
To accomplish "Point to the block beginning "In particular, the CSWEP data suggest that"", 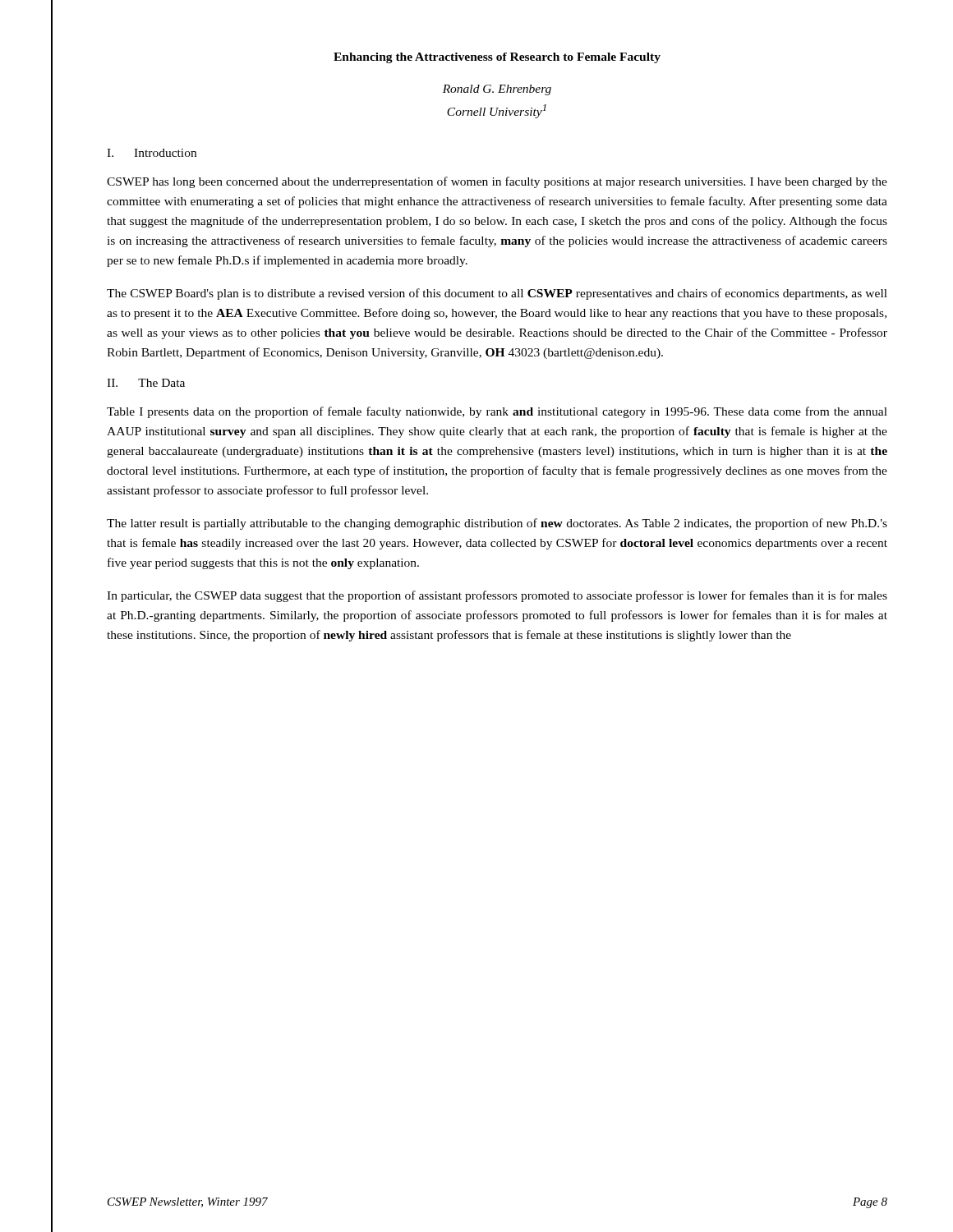I will click(x=497, y=615).
